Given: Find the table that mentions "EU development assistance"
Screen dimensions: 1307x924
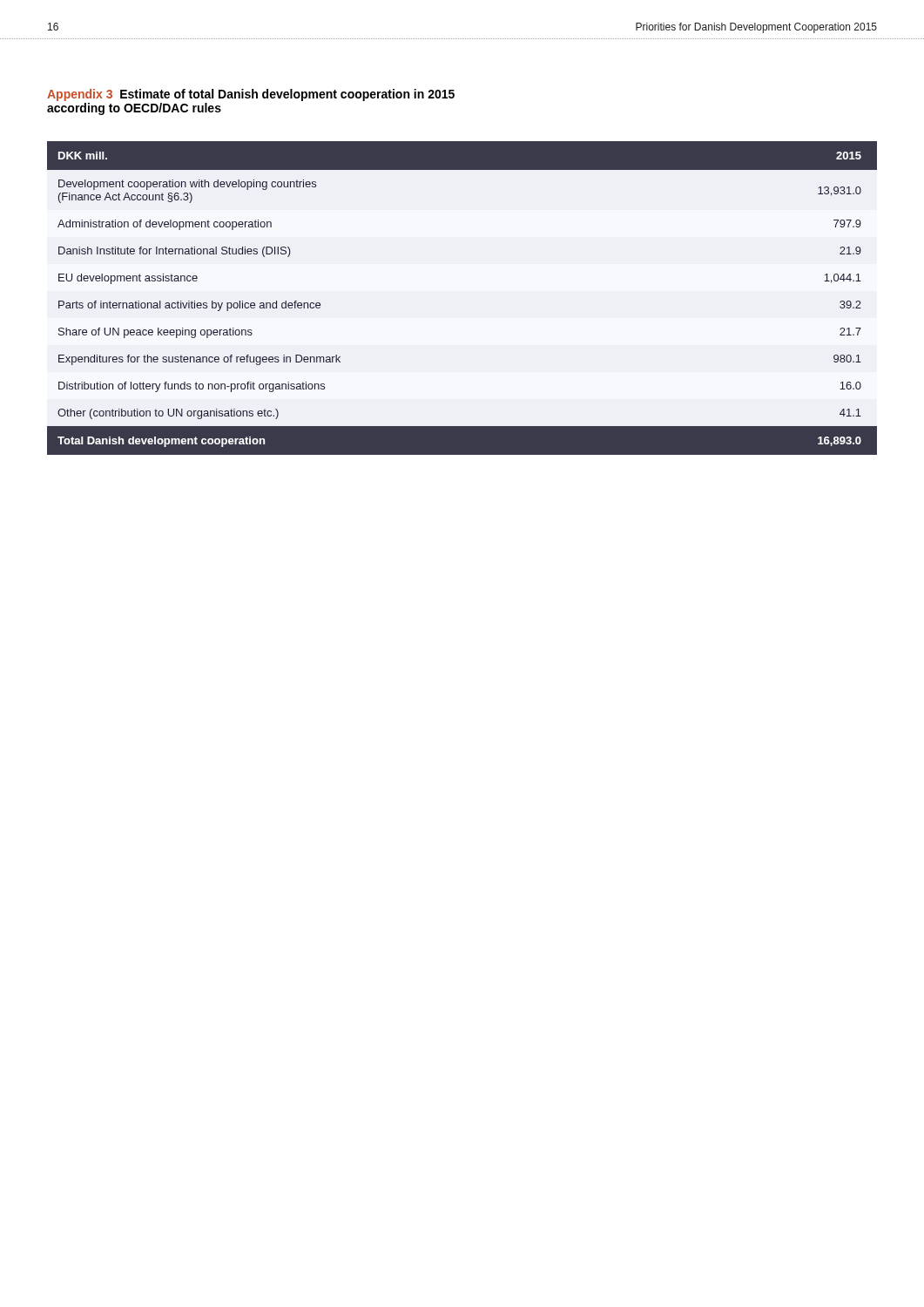Looking at the screenshot, I should click(462, 298).
